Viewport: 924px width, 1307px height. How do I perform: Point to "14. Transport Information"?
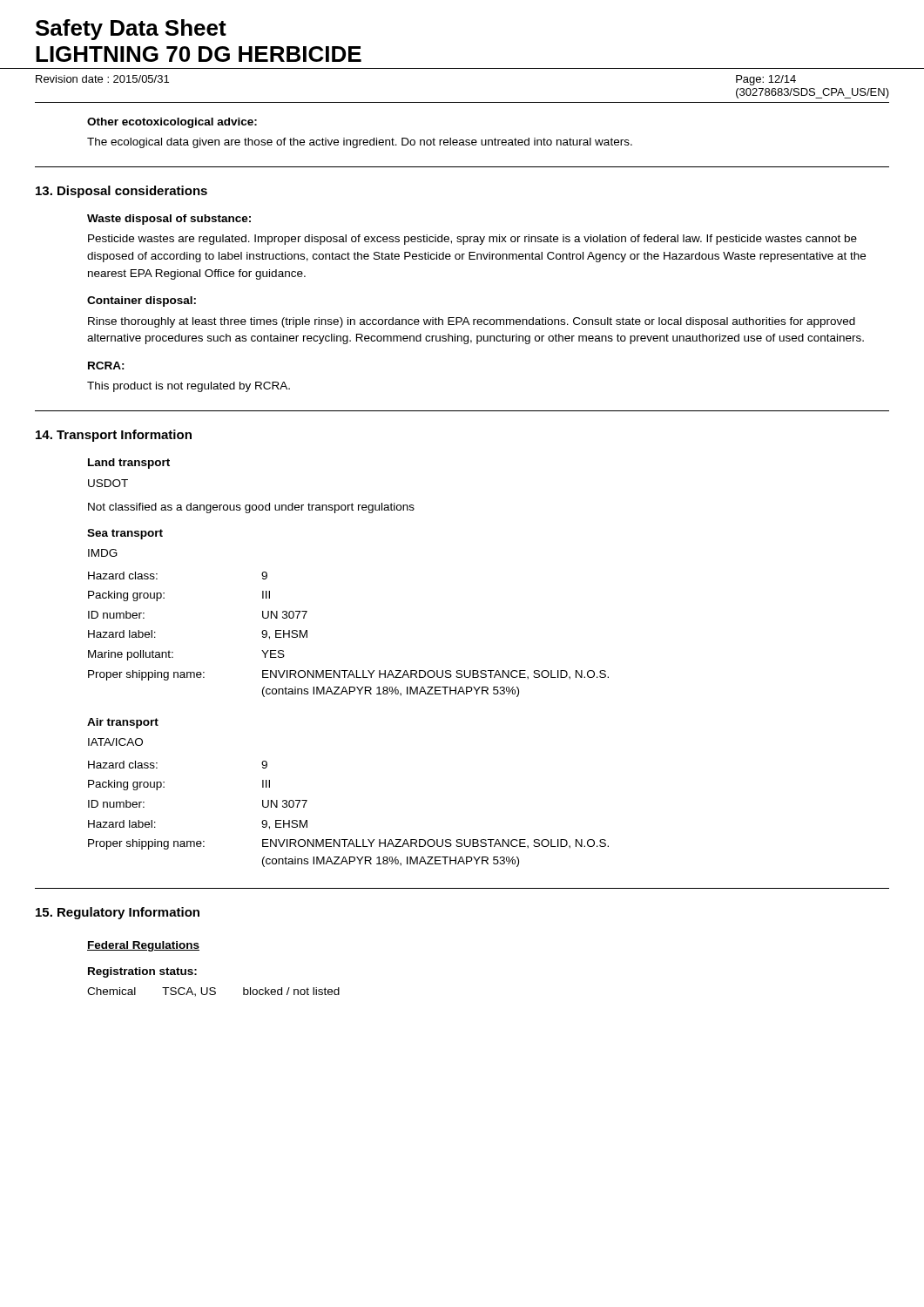pos(114,434)
